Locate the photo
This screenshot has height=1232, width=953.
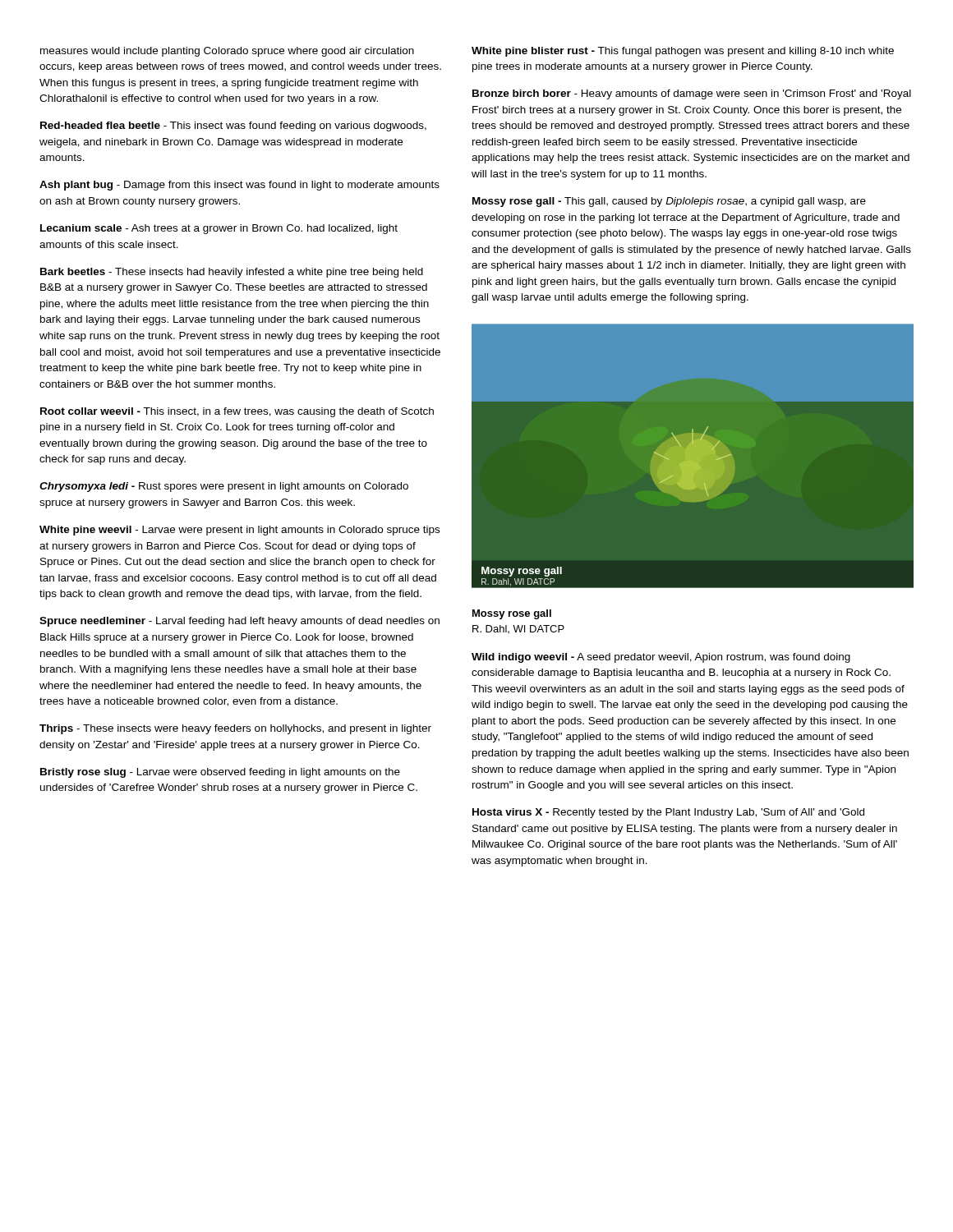[x=693, y=456]
